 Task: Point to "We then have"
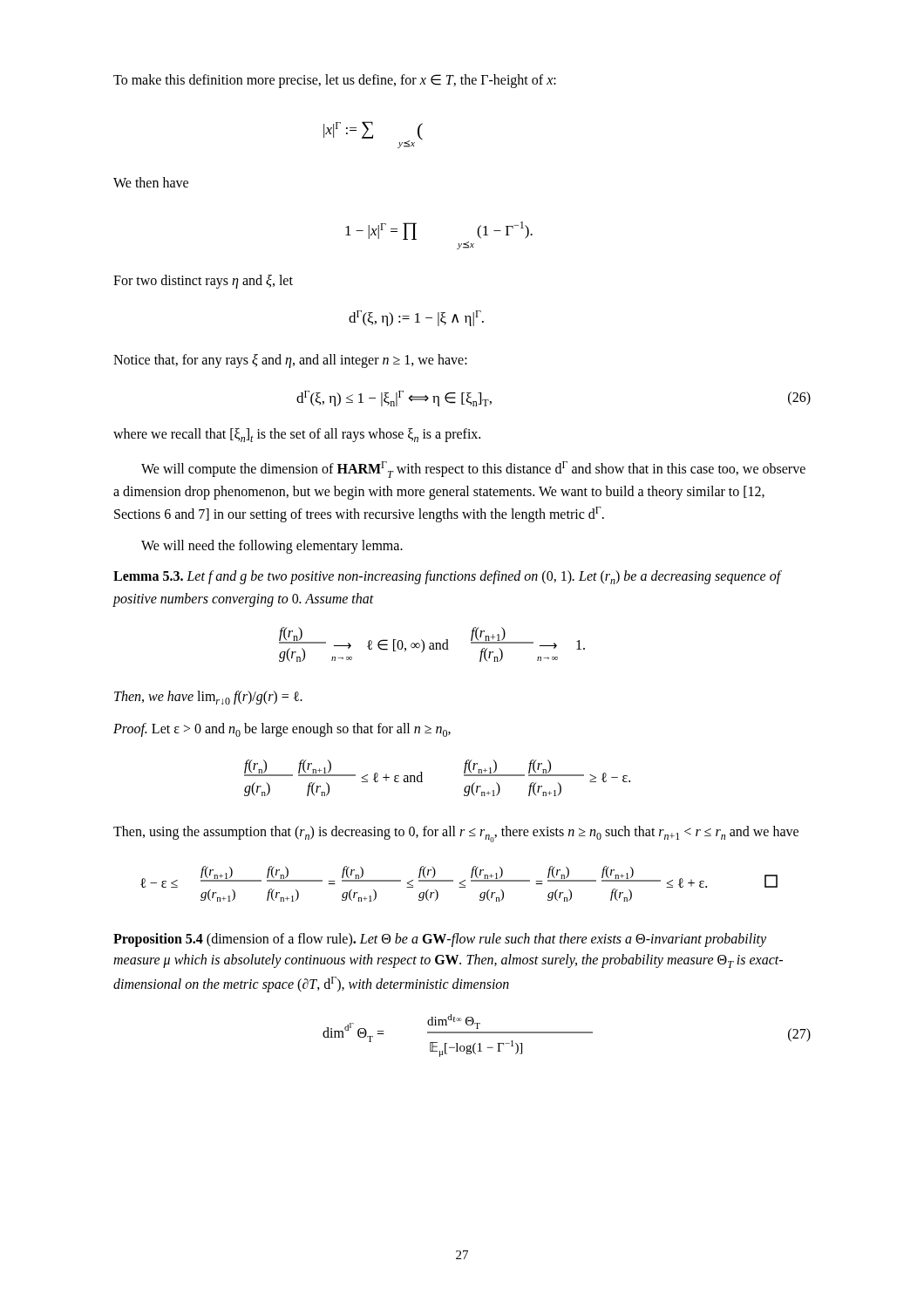(x=151, y=182)
